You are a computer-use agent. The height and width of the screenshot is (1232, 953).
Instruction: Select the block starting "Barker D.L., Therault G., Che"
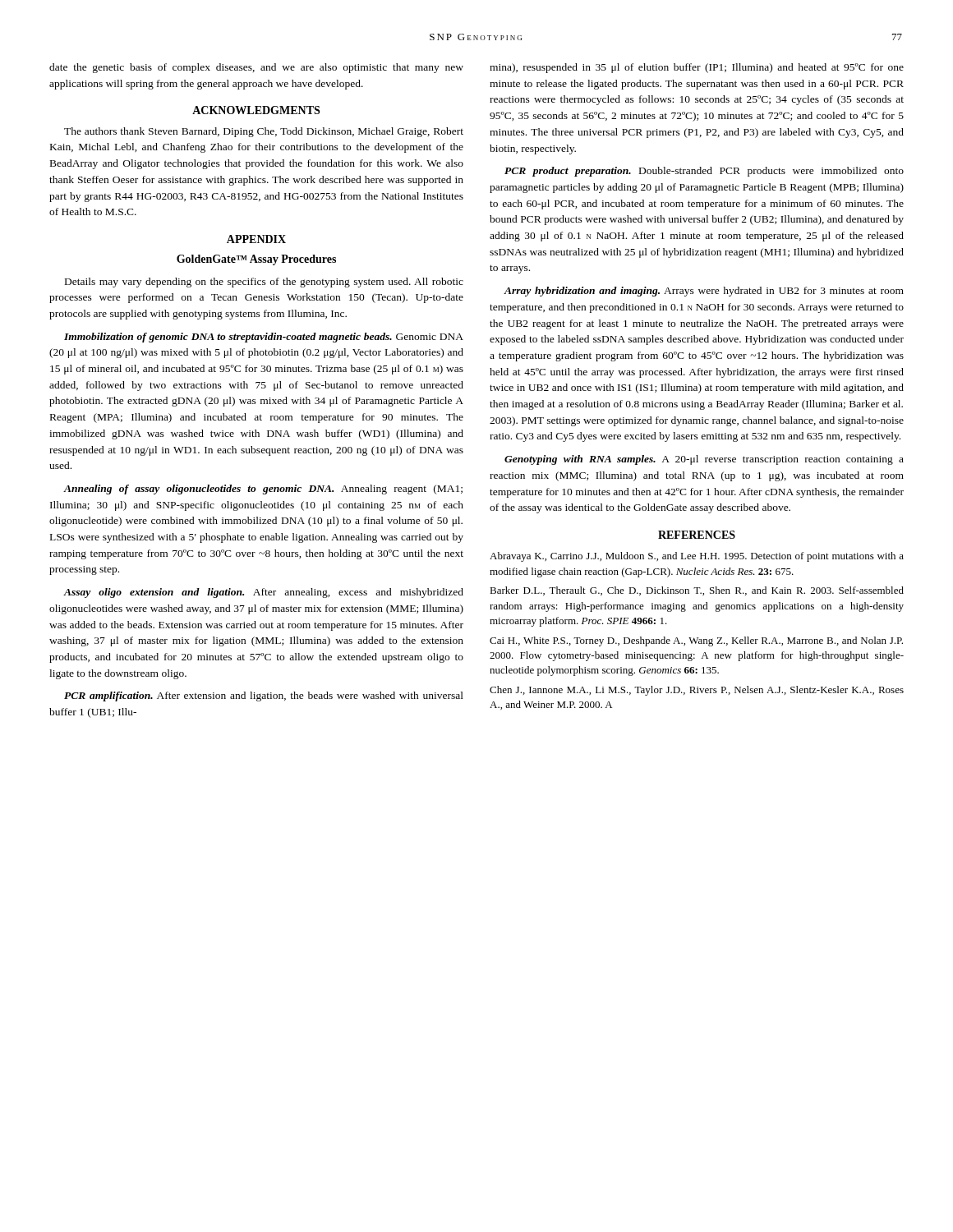coord(697,605)
